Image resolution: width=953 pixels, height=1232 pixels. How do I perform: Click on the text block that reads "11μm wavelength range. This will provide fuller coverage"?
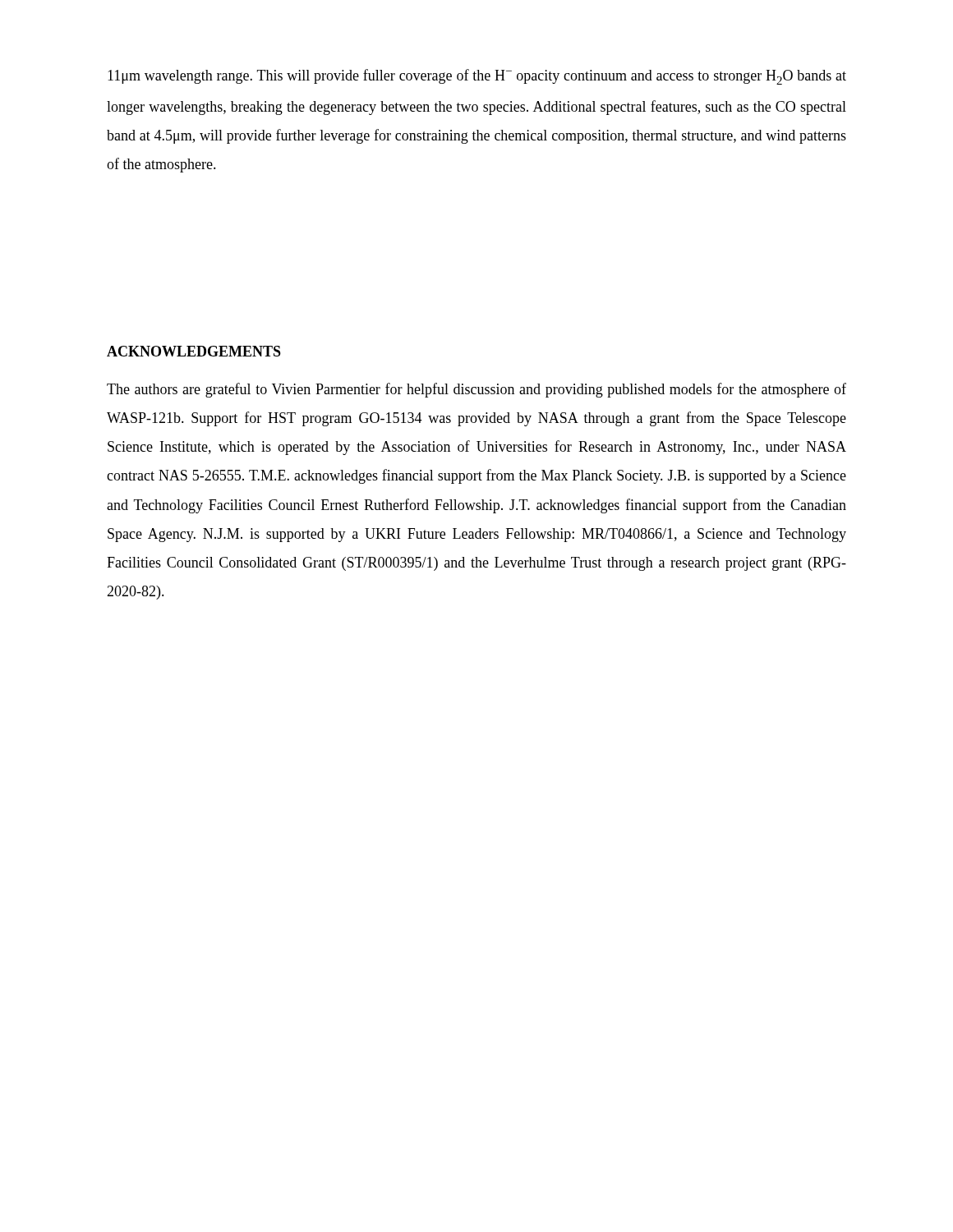point(476,118)
